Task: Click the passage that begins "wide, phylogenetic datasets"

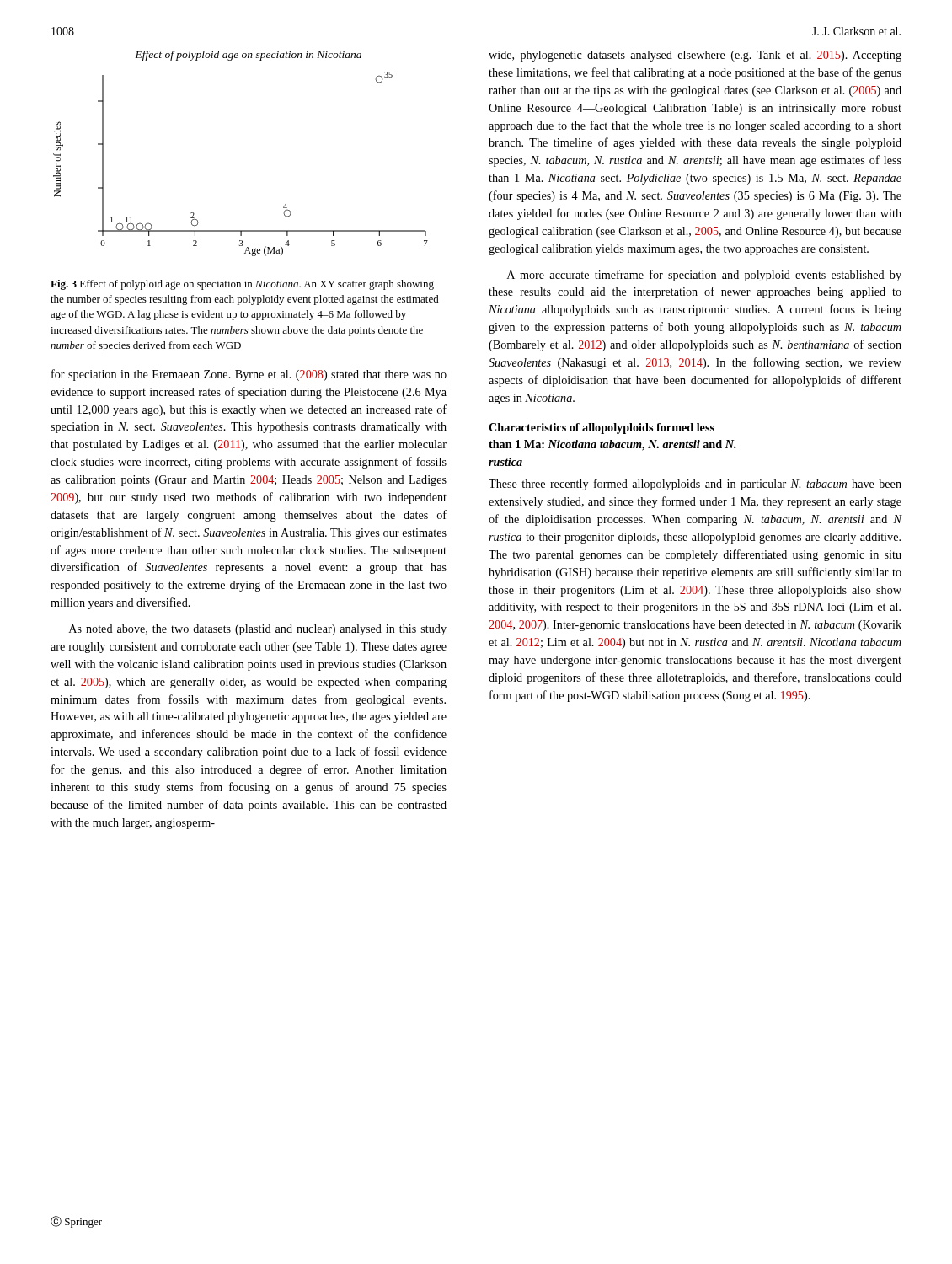Action: [695, 227]
